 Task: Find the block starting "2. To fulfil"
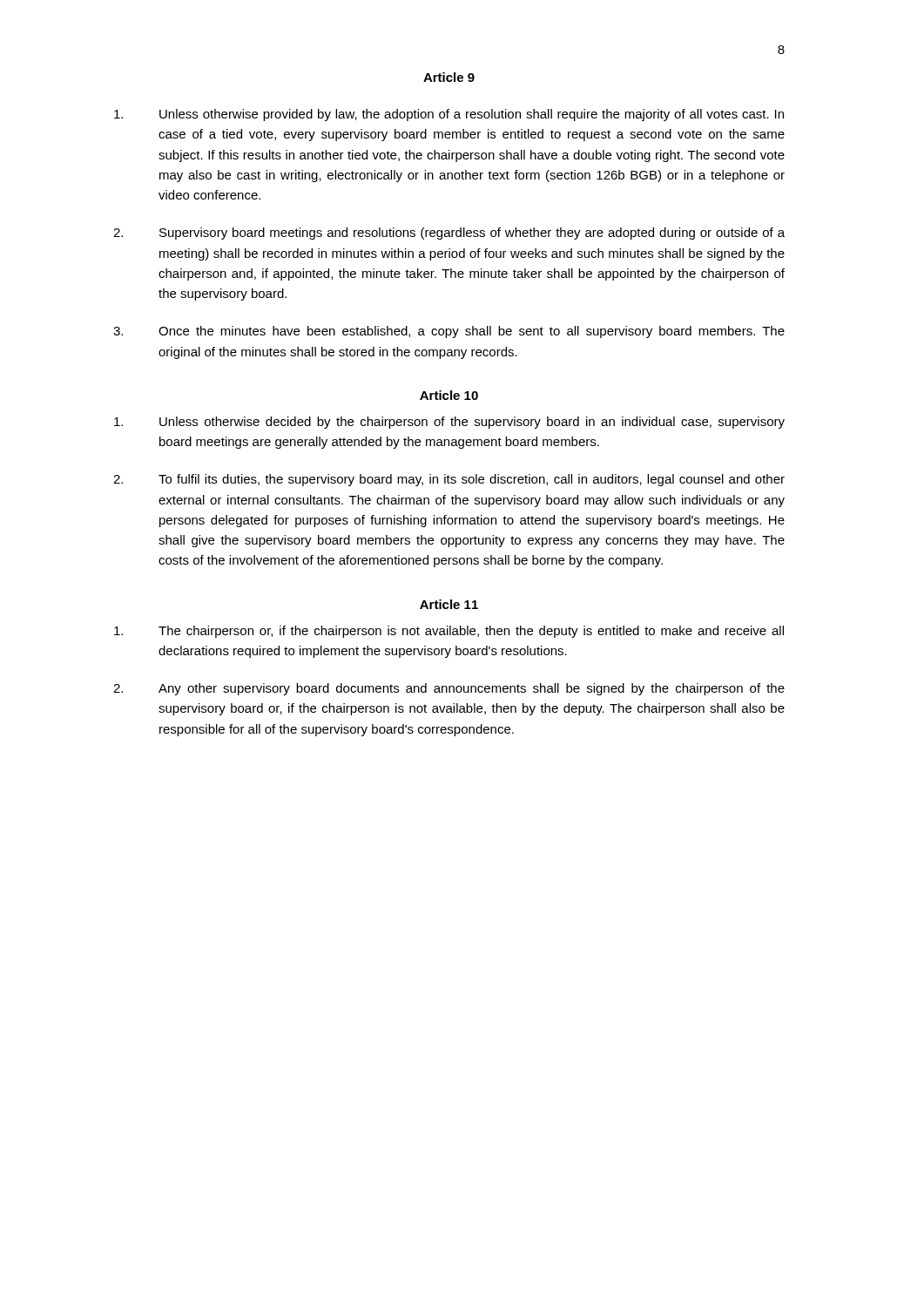[449, 520]
